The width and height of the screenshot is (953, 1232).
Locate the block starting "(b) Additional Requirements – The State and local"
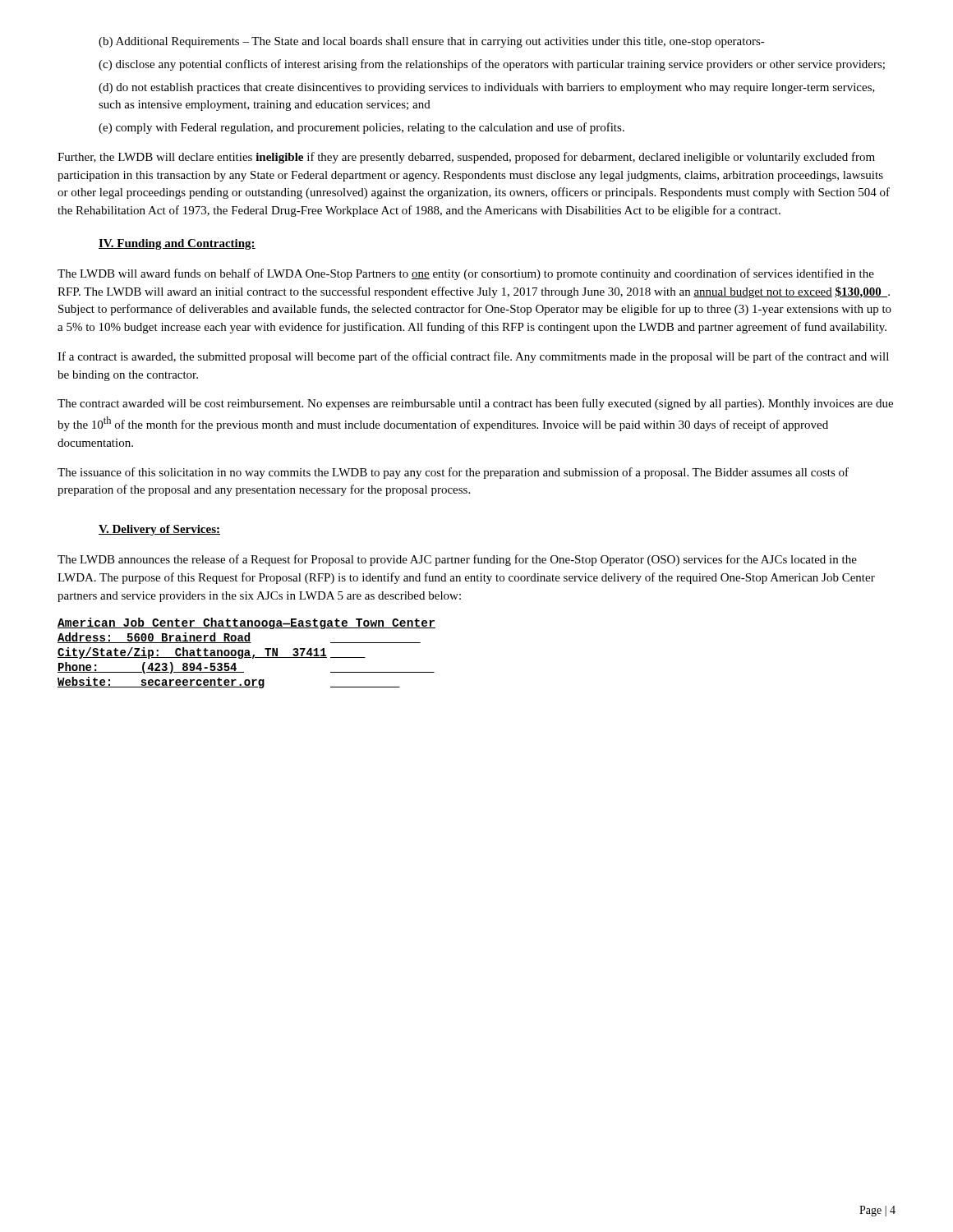coord(432,41)
